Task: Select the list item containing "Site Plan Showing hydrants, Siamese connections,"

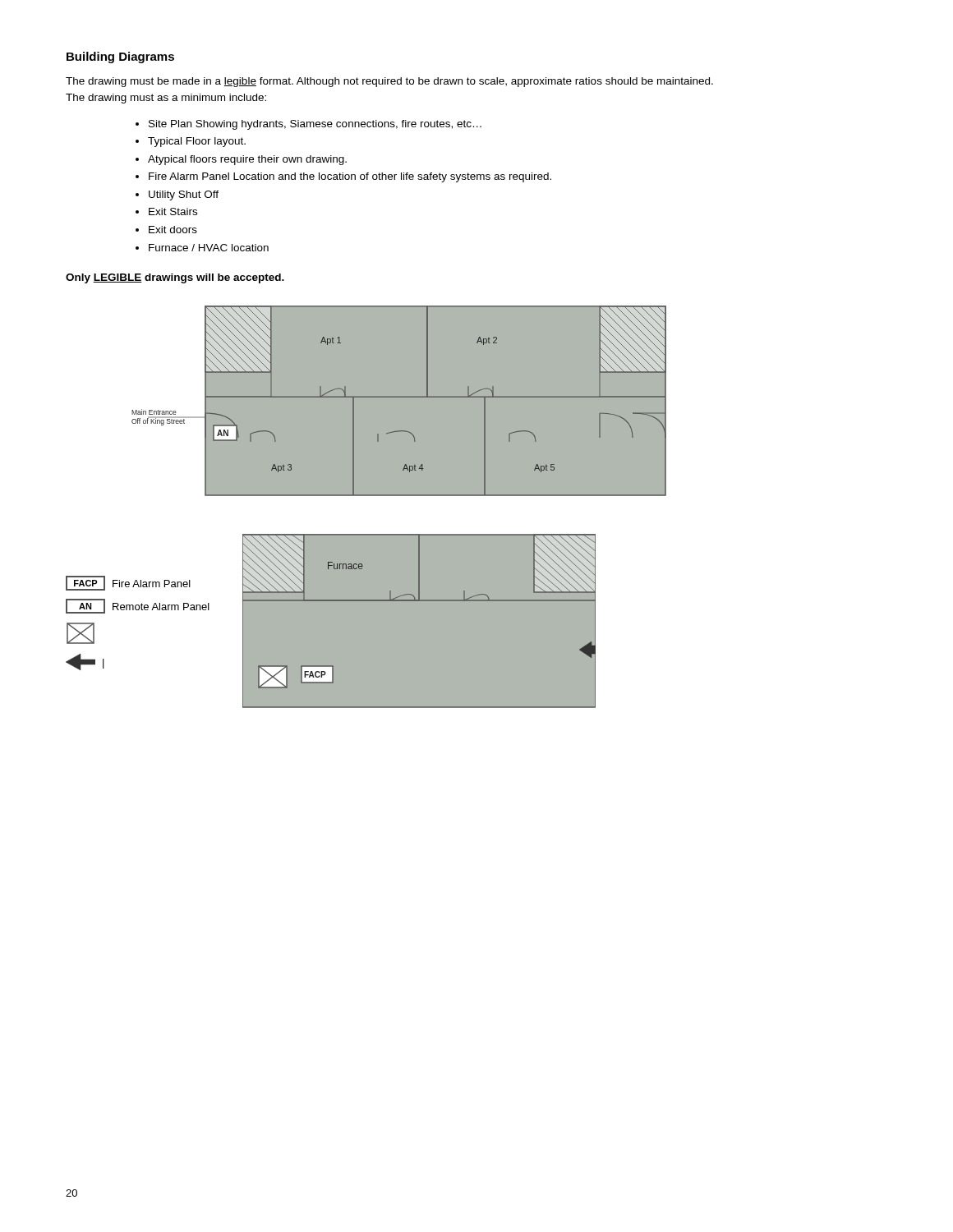Action: pyautogui.click(x=315, y=123)
